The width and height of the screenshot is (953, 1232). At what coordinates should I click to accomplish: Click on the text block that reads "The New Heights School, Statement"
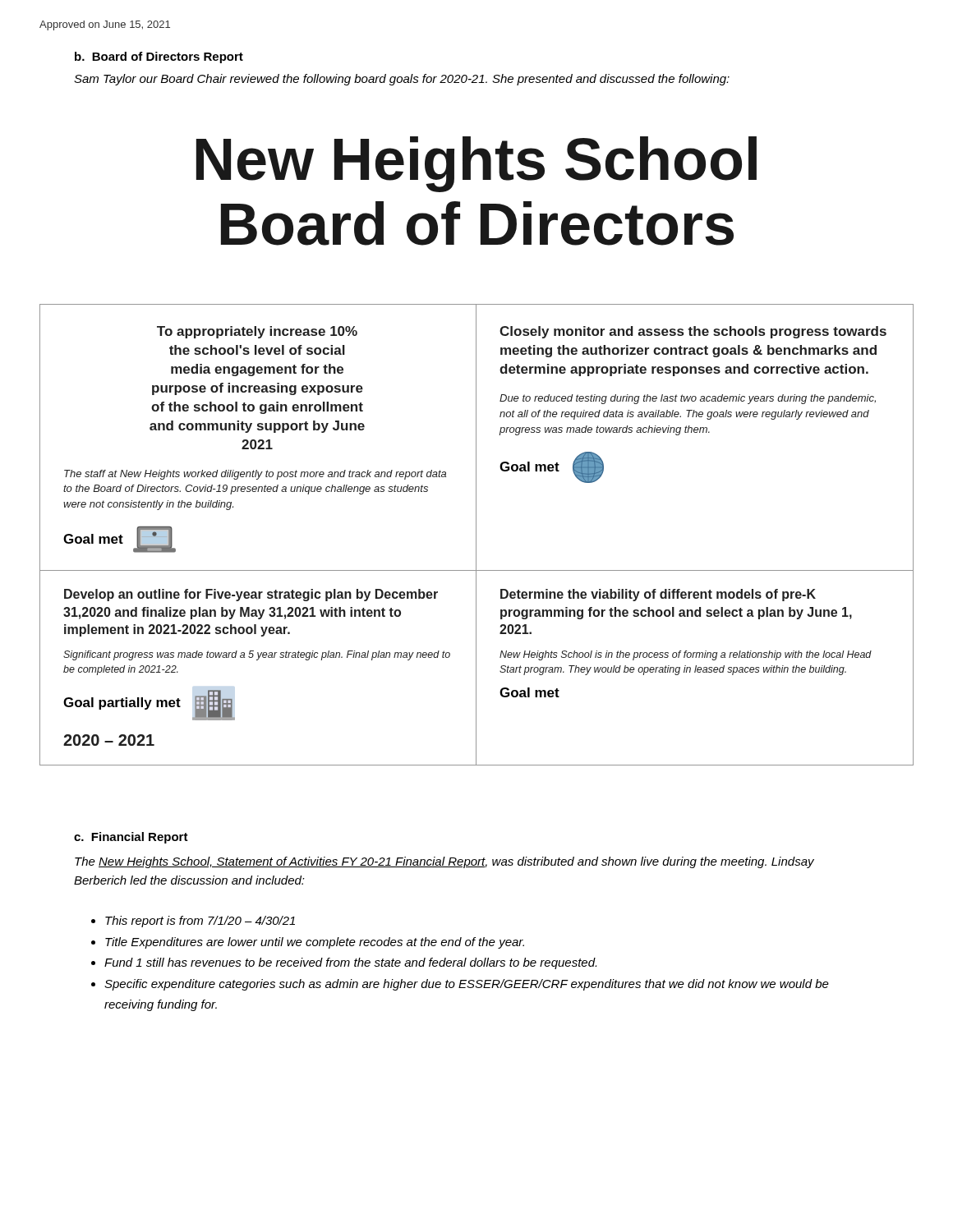pos(444,870)
